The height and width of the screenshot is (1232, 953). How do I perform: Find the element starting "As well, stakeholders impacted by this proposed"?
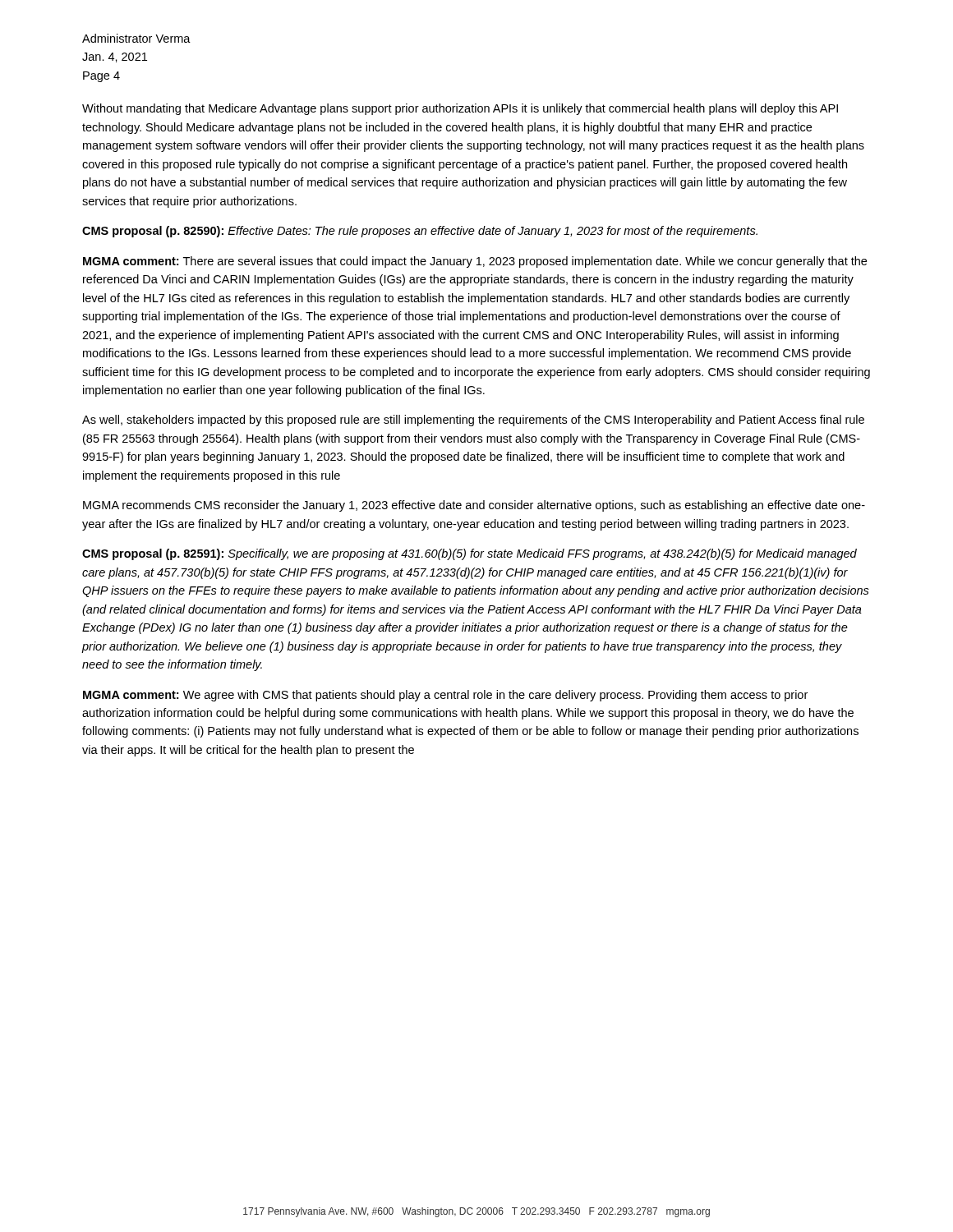[x=473, y=448]
